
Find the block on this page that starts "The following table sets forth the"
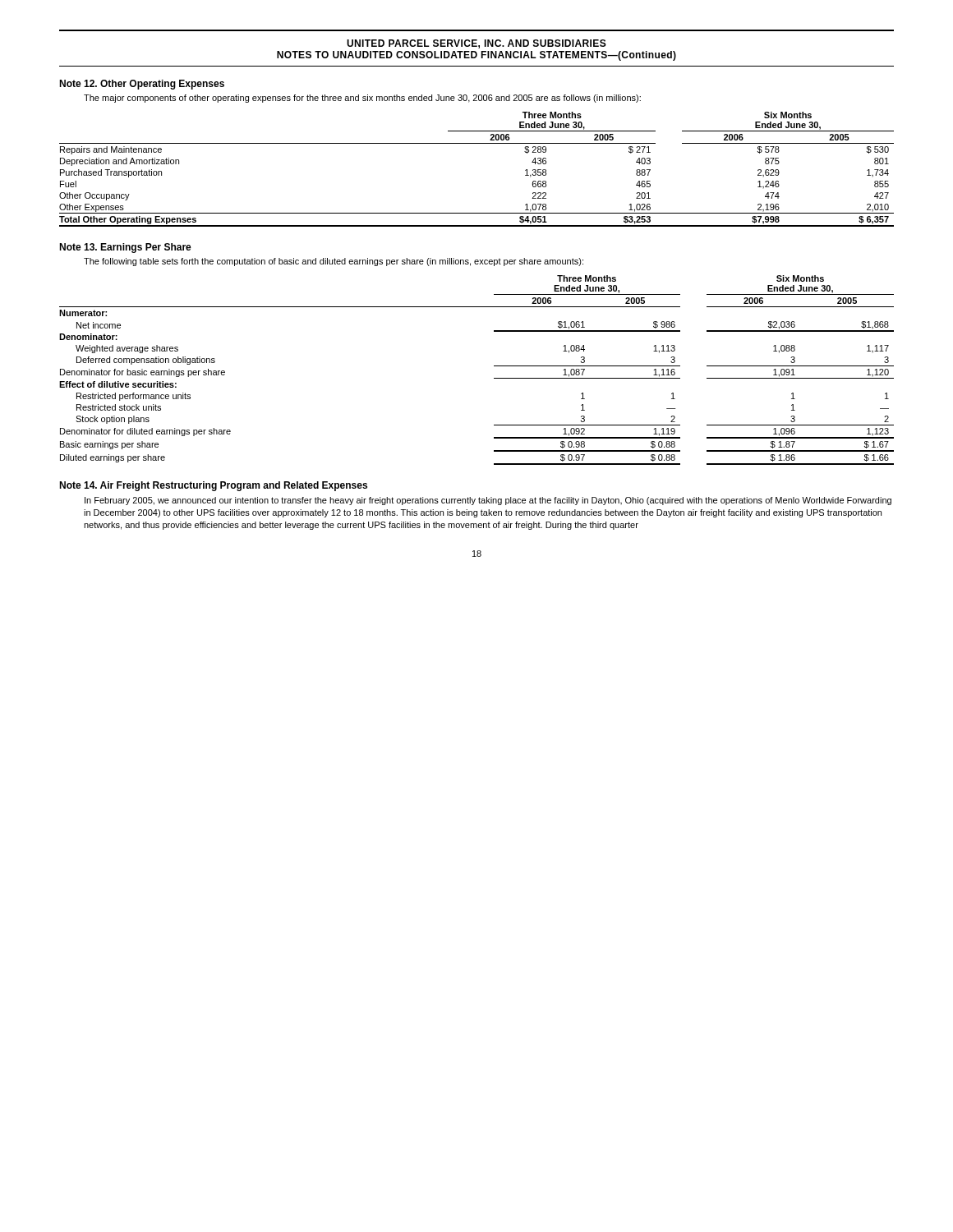[334, 261]
